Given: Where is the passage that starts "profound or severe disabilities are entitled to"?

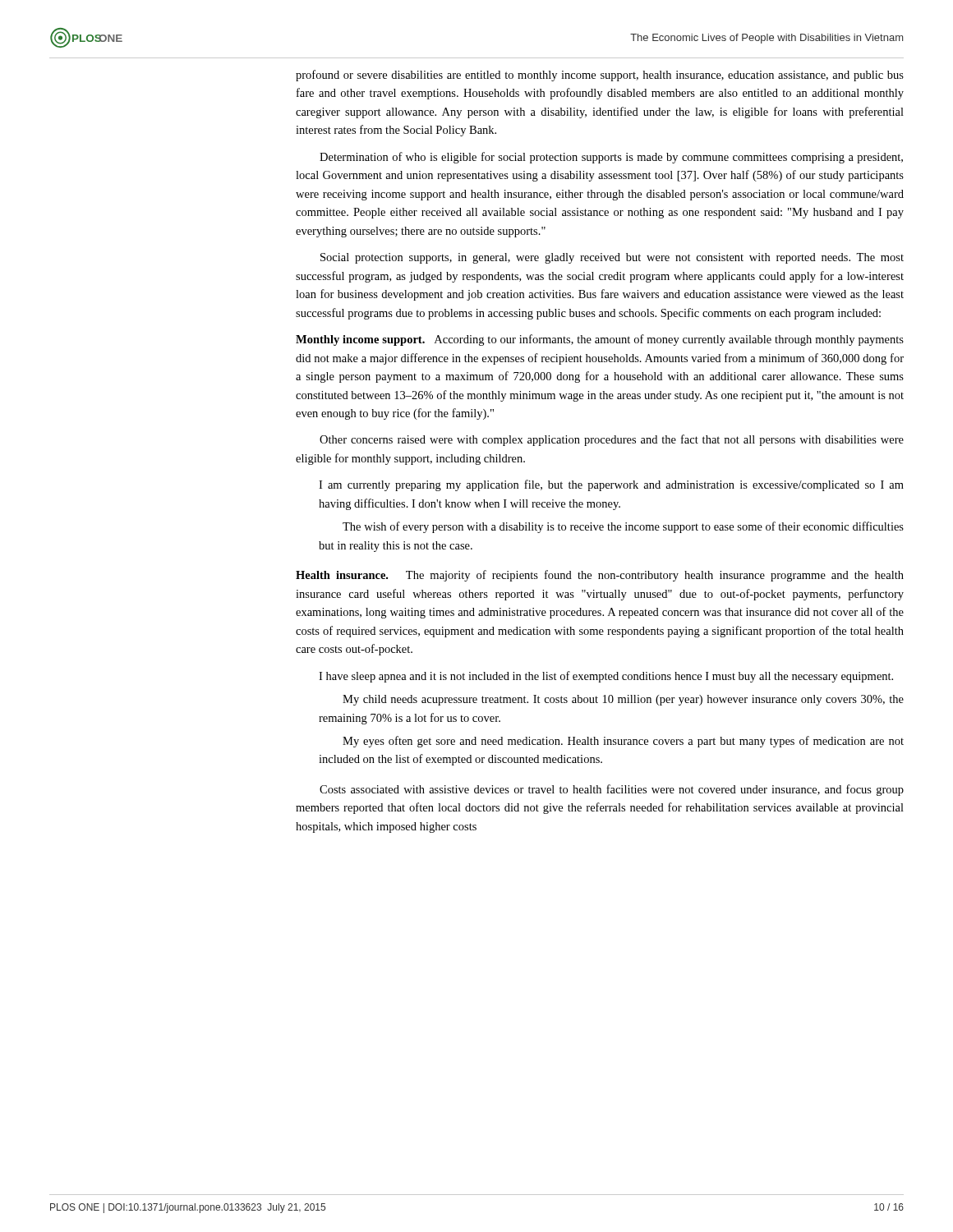Looking at the screenshot, I should tap(600, 103).
